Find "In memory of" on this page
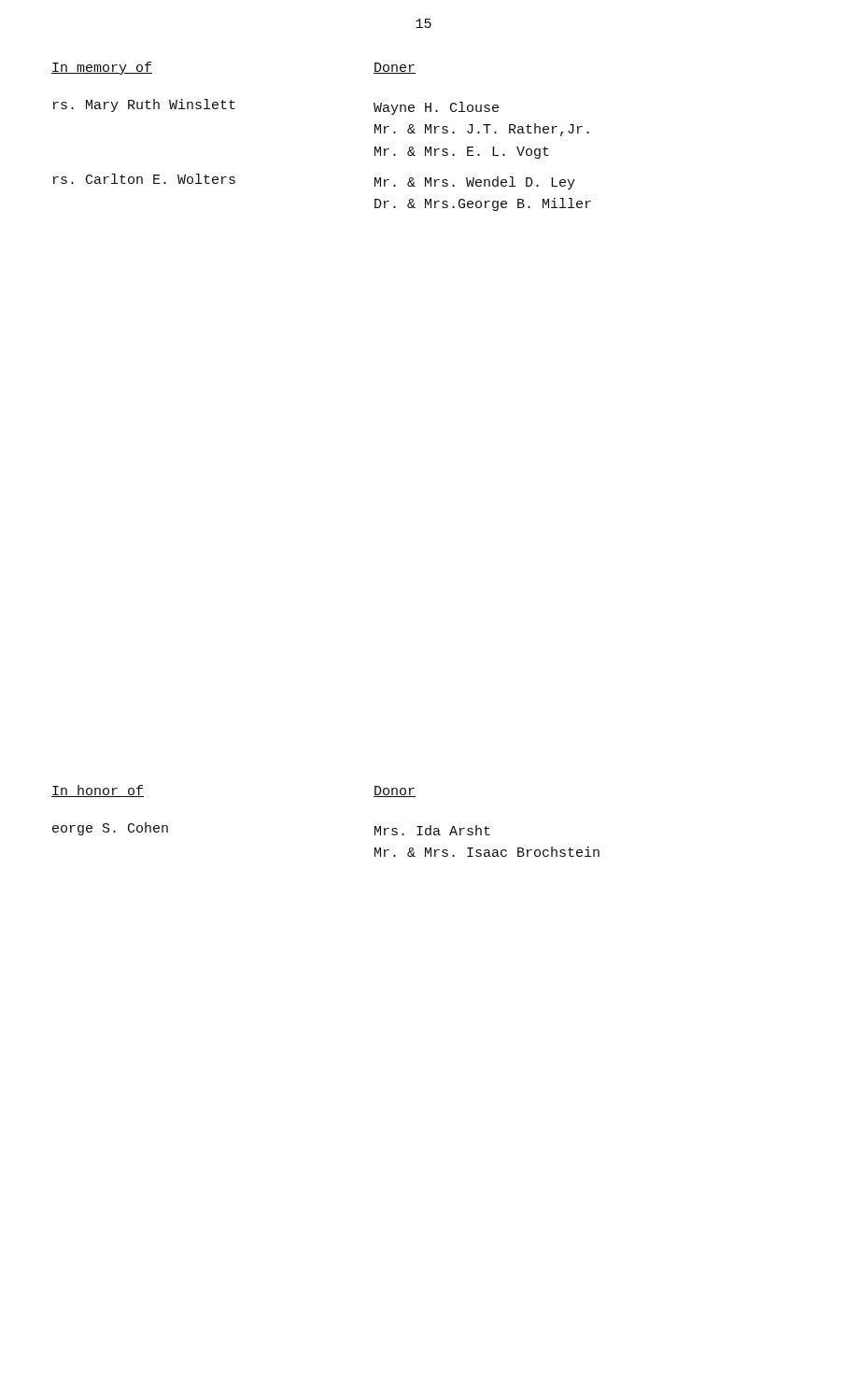 (x=102, y=69)
